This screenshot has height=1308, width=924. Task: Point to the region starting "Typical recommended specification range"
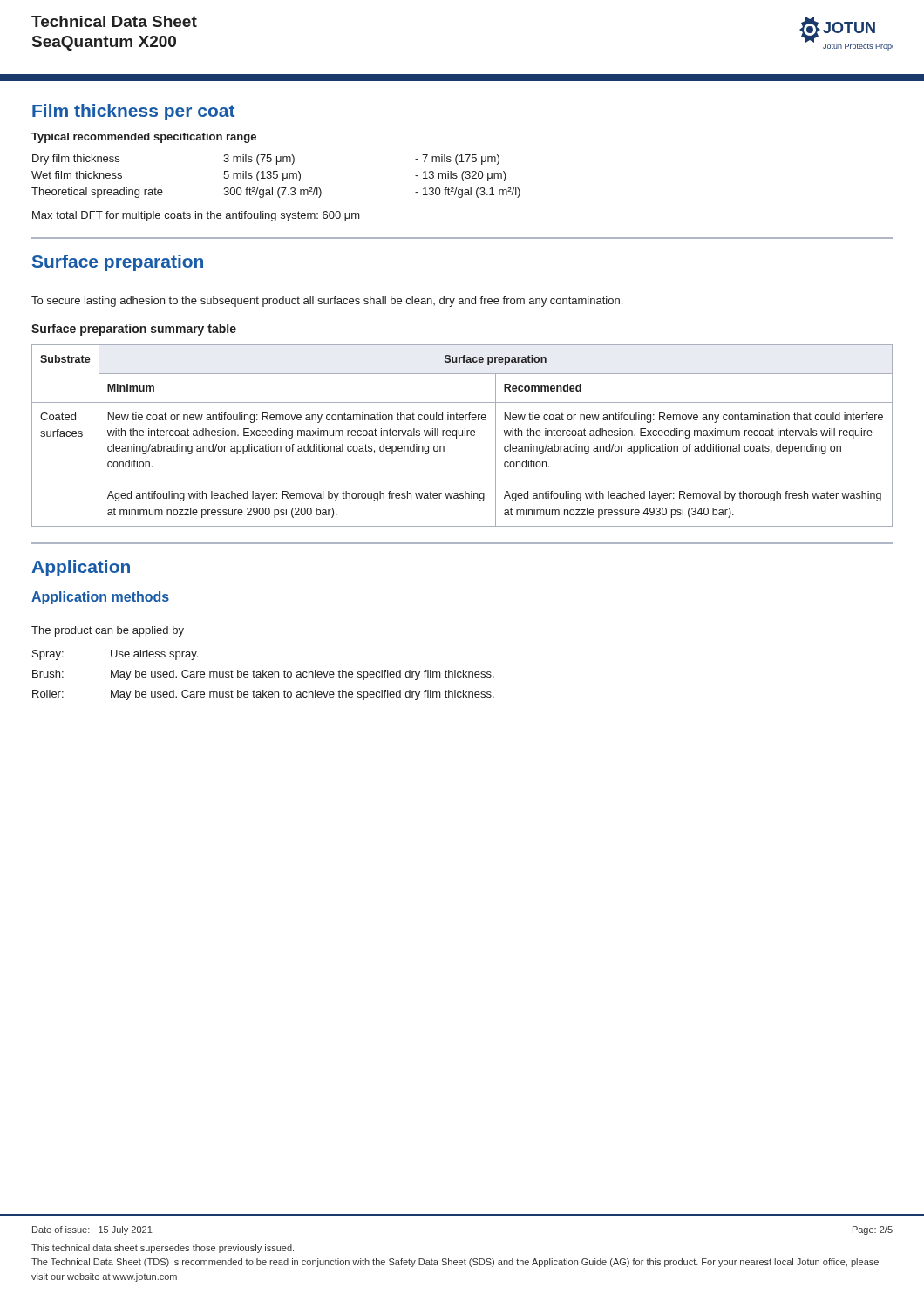coord(144,138)
